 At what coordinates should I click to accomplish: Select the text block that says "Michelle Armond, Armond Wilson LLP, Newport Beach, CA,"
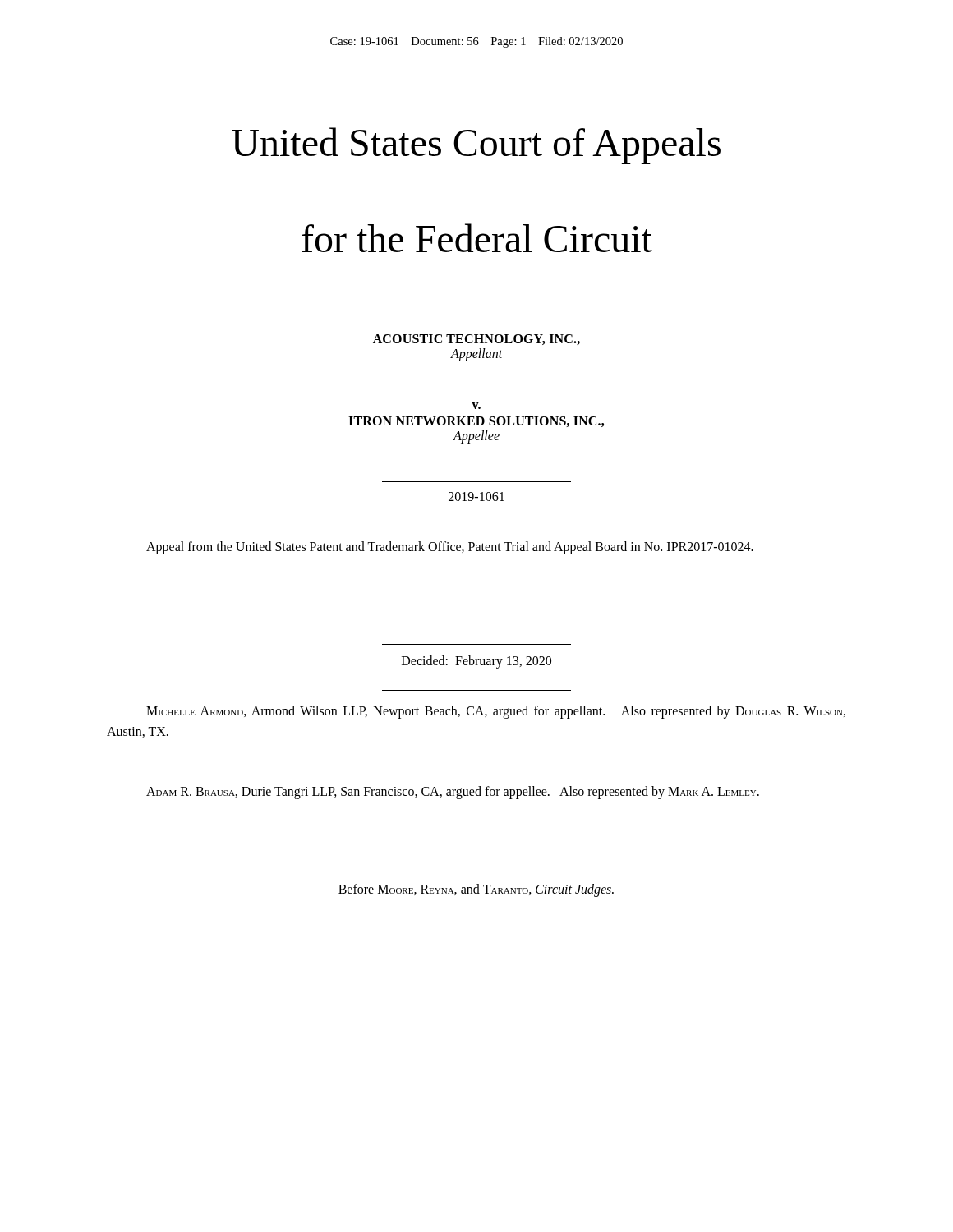(x=476, y=722)
